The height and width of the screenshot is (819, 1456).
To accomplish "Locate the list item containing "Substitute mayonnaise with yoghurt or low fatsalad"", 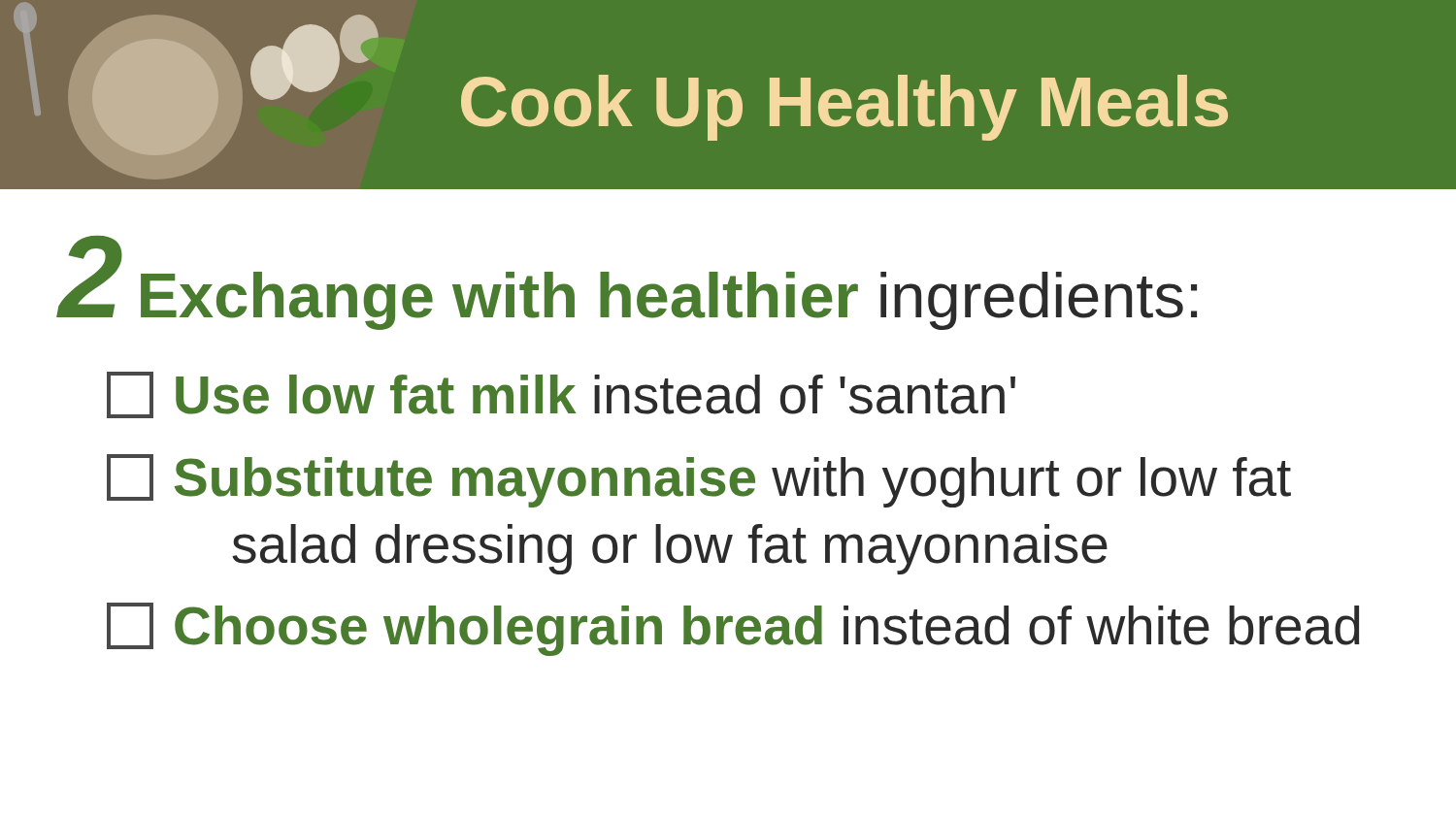I will [x=752, y=511].
